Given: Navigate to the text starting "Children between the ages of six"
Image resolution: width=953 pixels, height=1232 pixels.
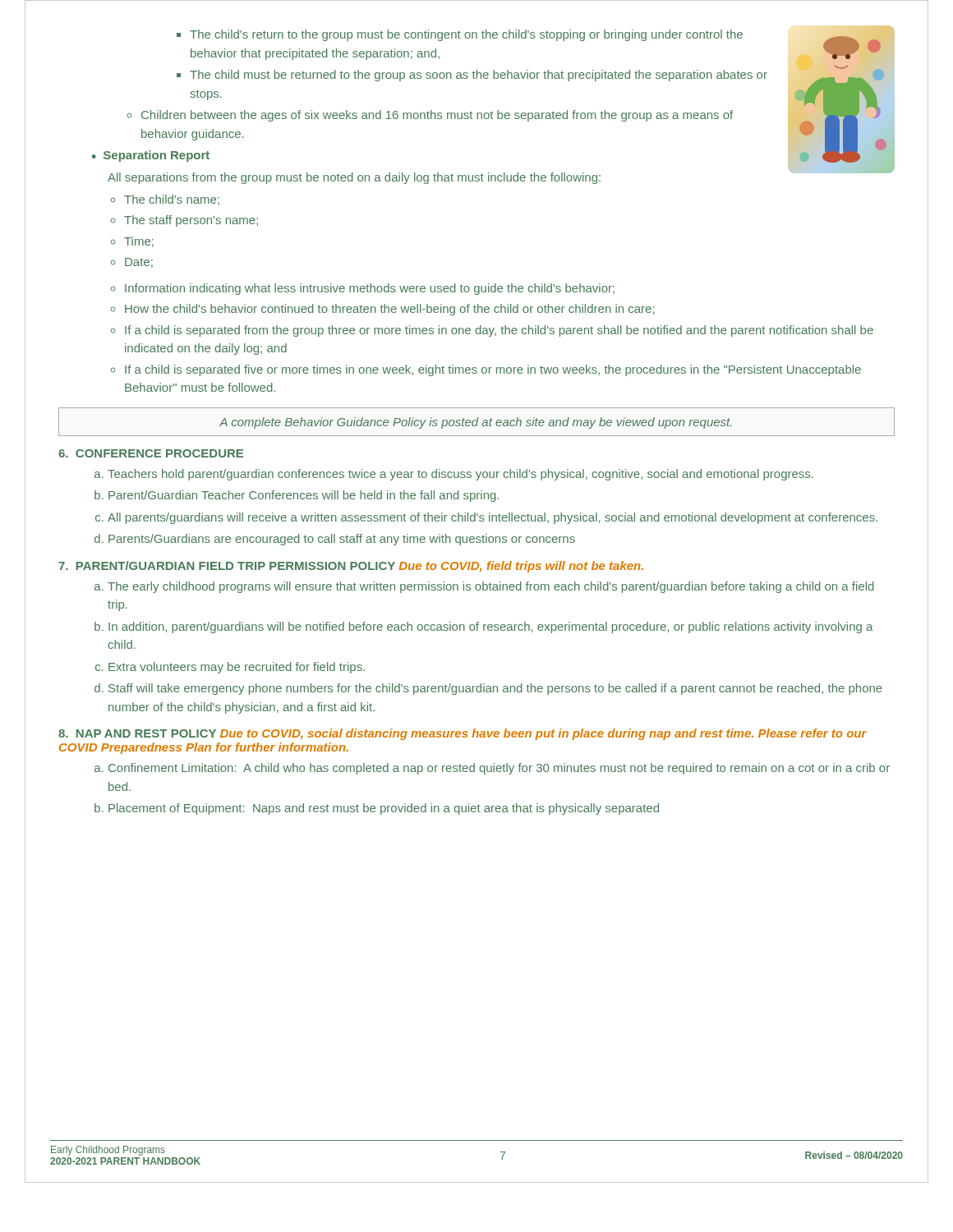Looking at the screenshot, I should coord(437,124).
